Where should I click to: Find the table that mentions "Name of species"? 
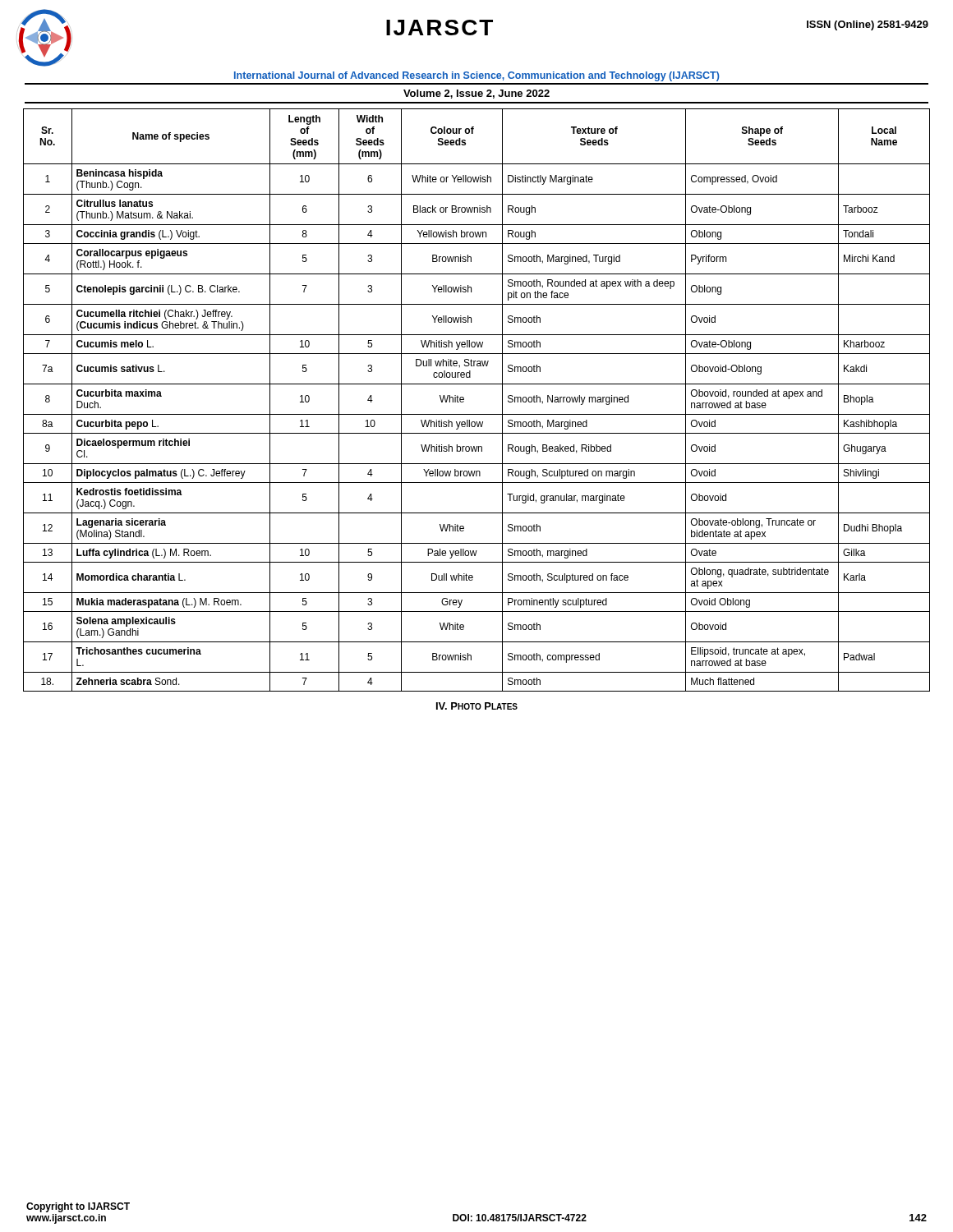click(476, 400)
